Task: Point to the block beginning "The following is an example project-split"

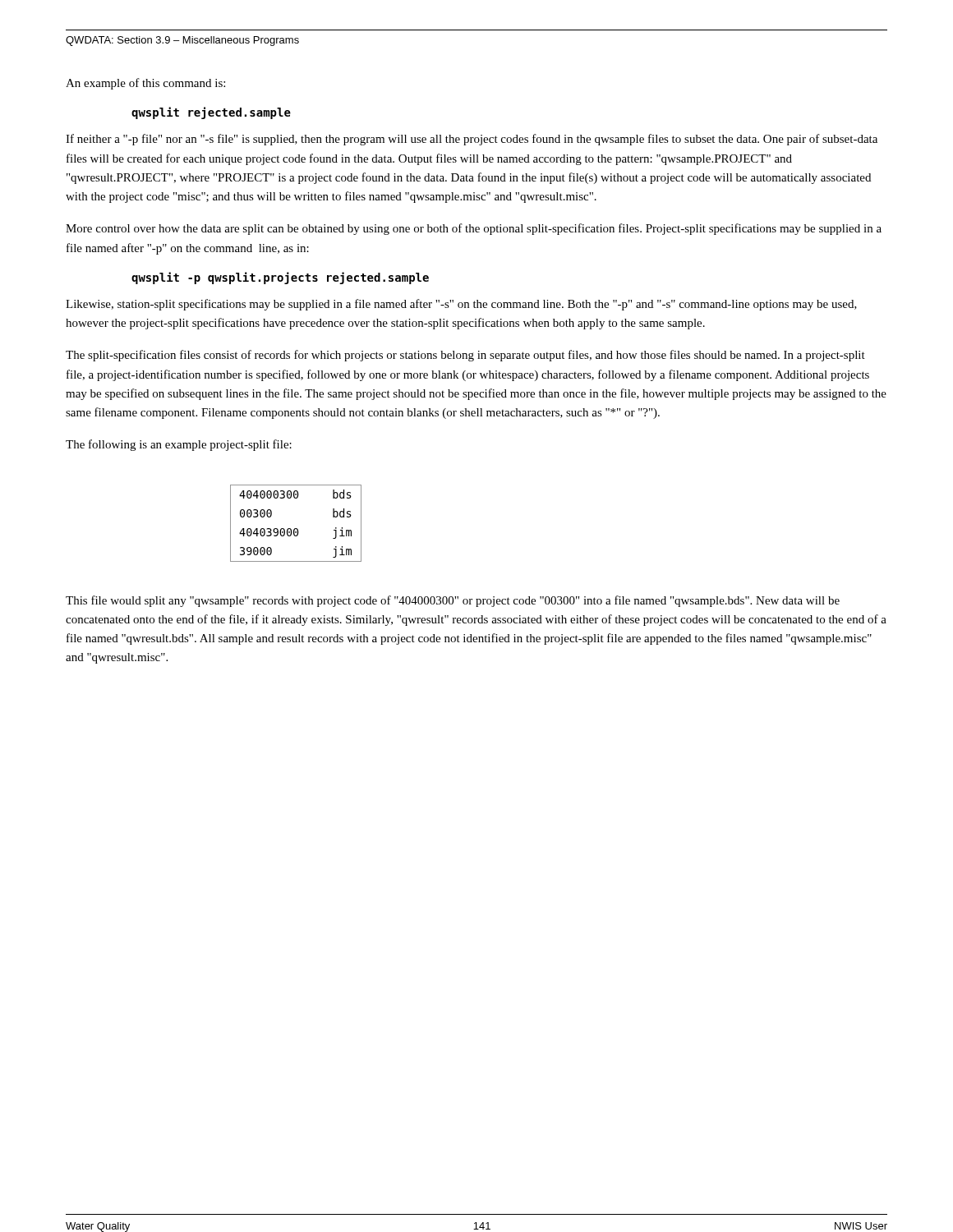Action: 179,445
